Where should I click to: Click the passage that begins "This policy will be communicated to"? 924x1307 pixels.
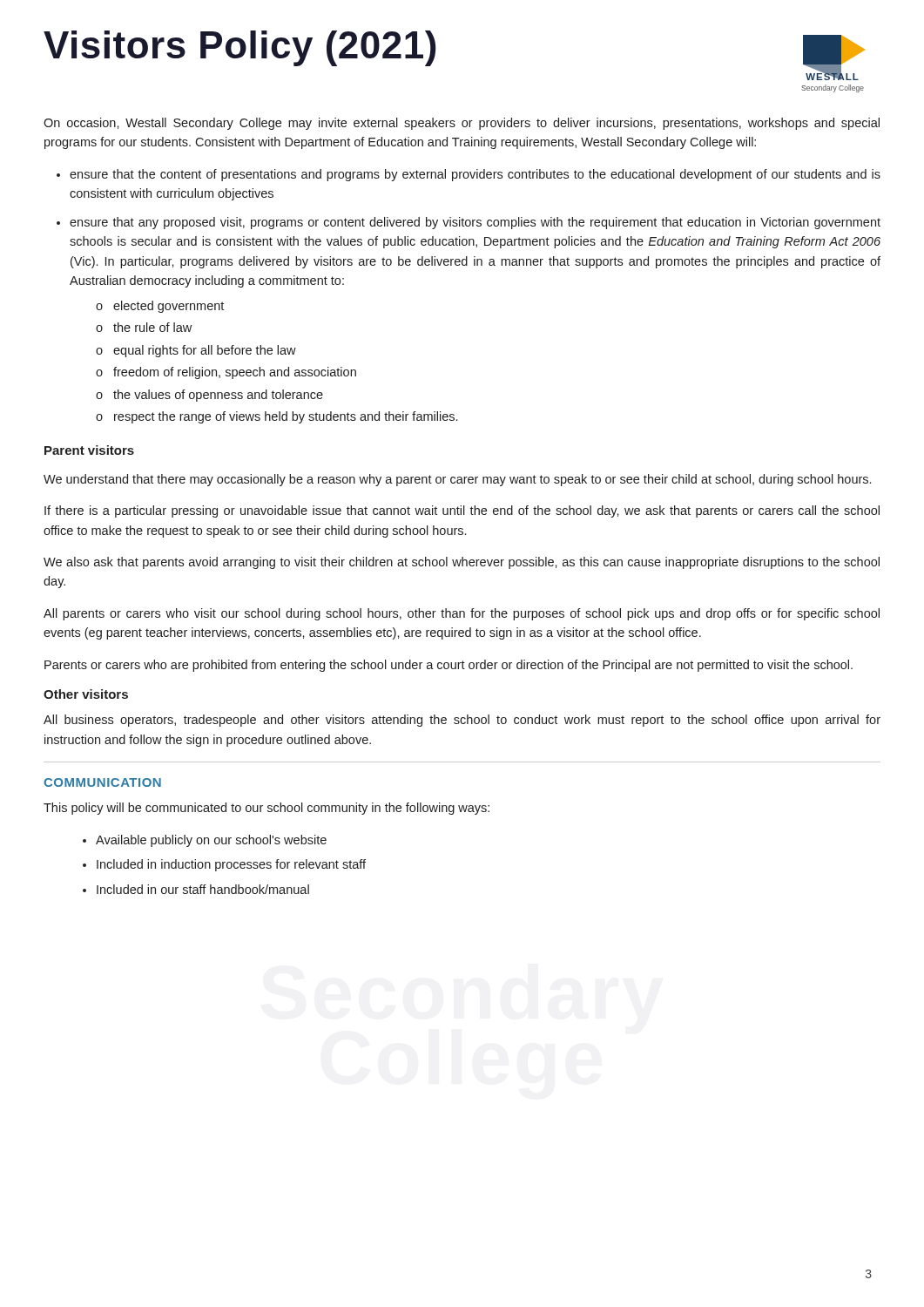pyautogui.click(x=267, y=808)
